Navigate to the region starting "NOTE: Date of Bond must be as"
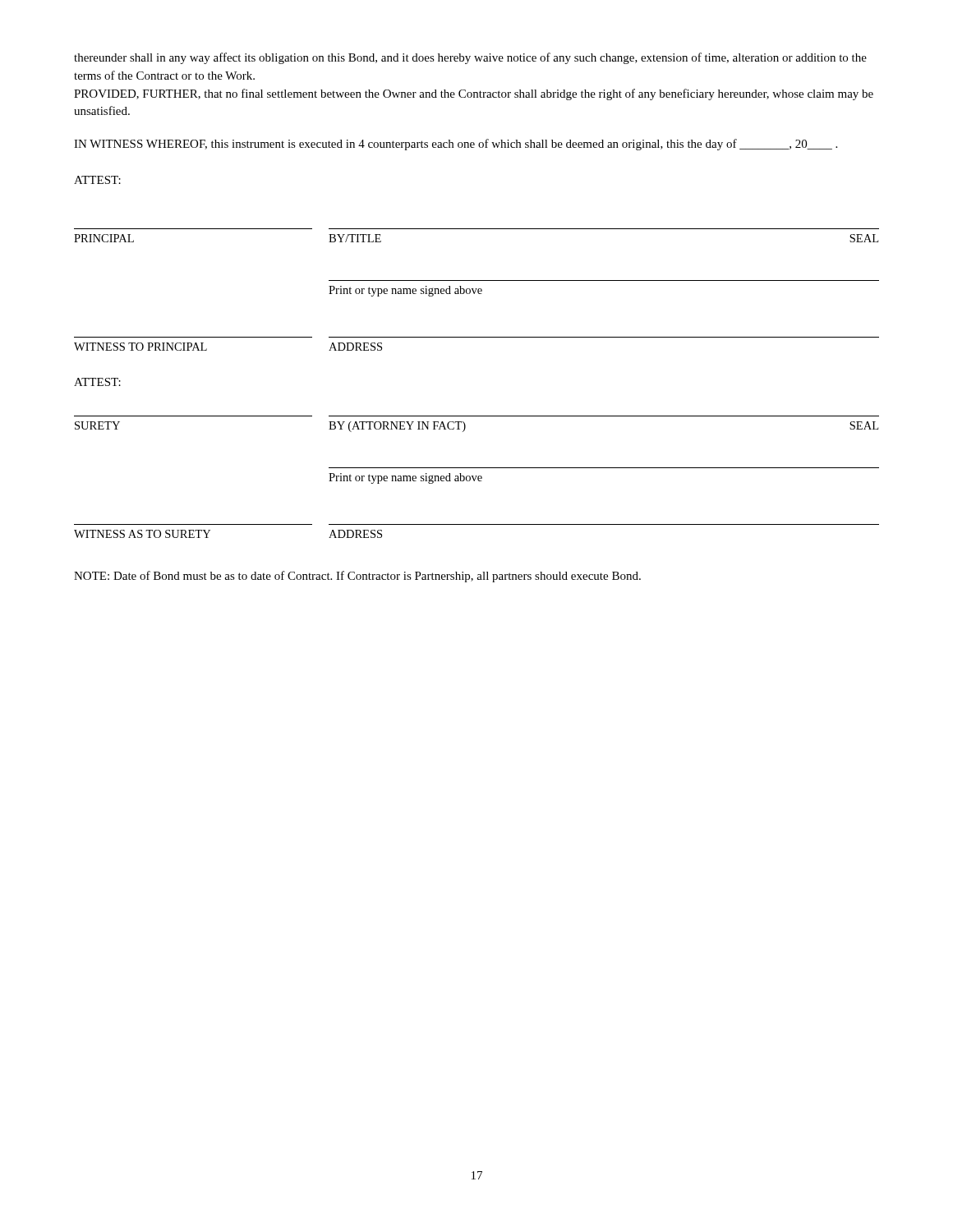 pos(358,576)
